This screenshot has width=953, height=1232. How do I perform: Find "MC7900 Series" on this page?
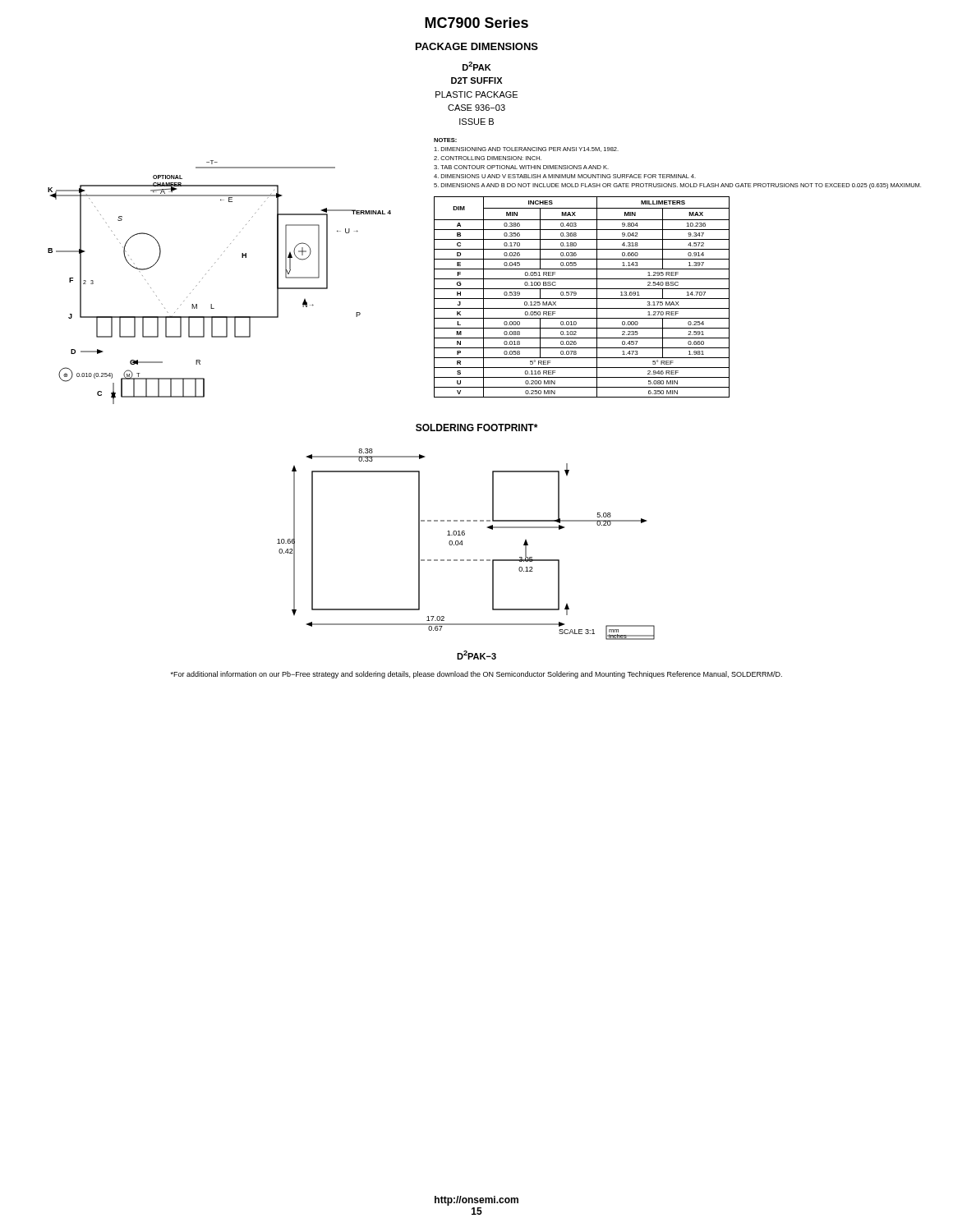476,23
